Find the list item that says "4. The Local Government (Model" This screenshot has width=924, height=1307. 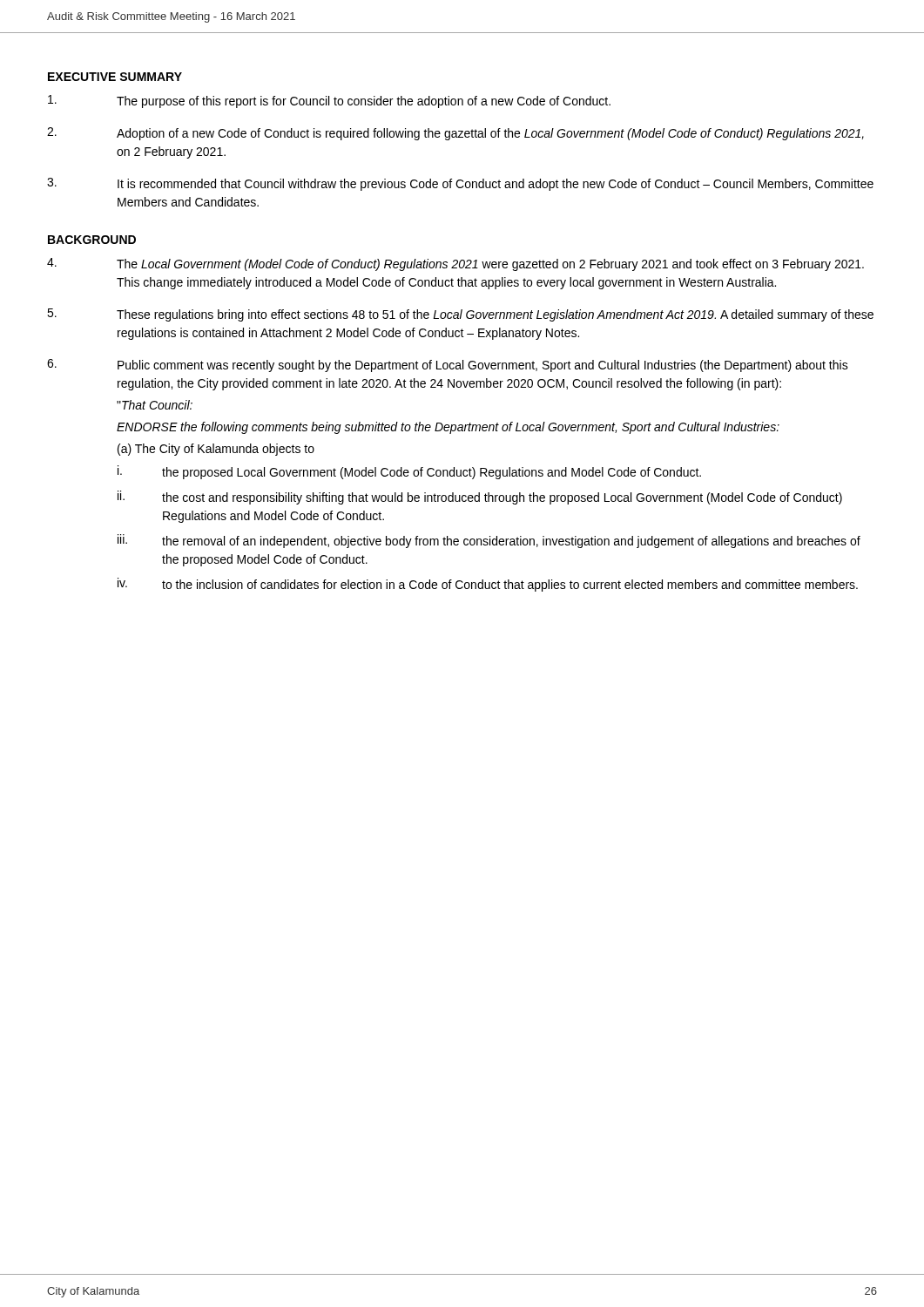(x=462, y=274)
